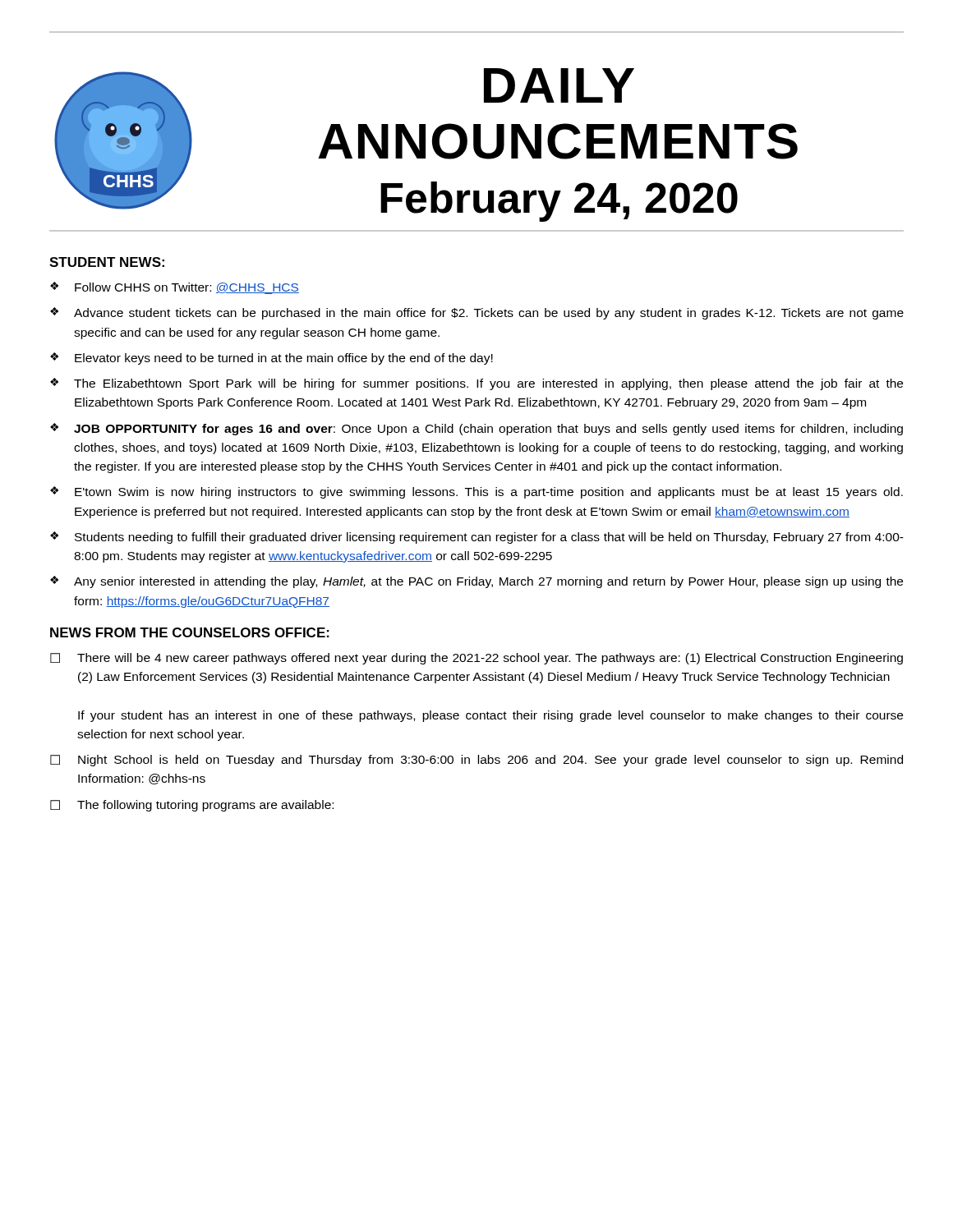
Task: Click on the list item that says "The following tutoring programs are available:"
Action: pos(206,804)
